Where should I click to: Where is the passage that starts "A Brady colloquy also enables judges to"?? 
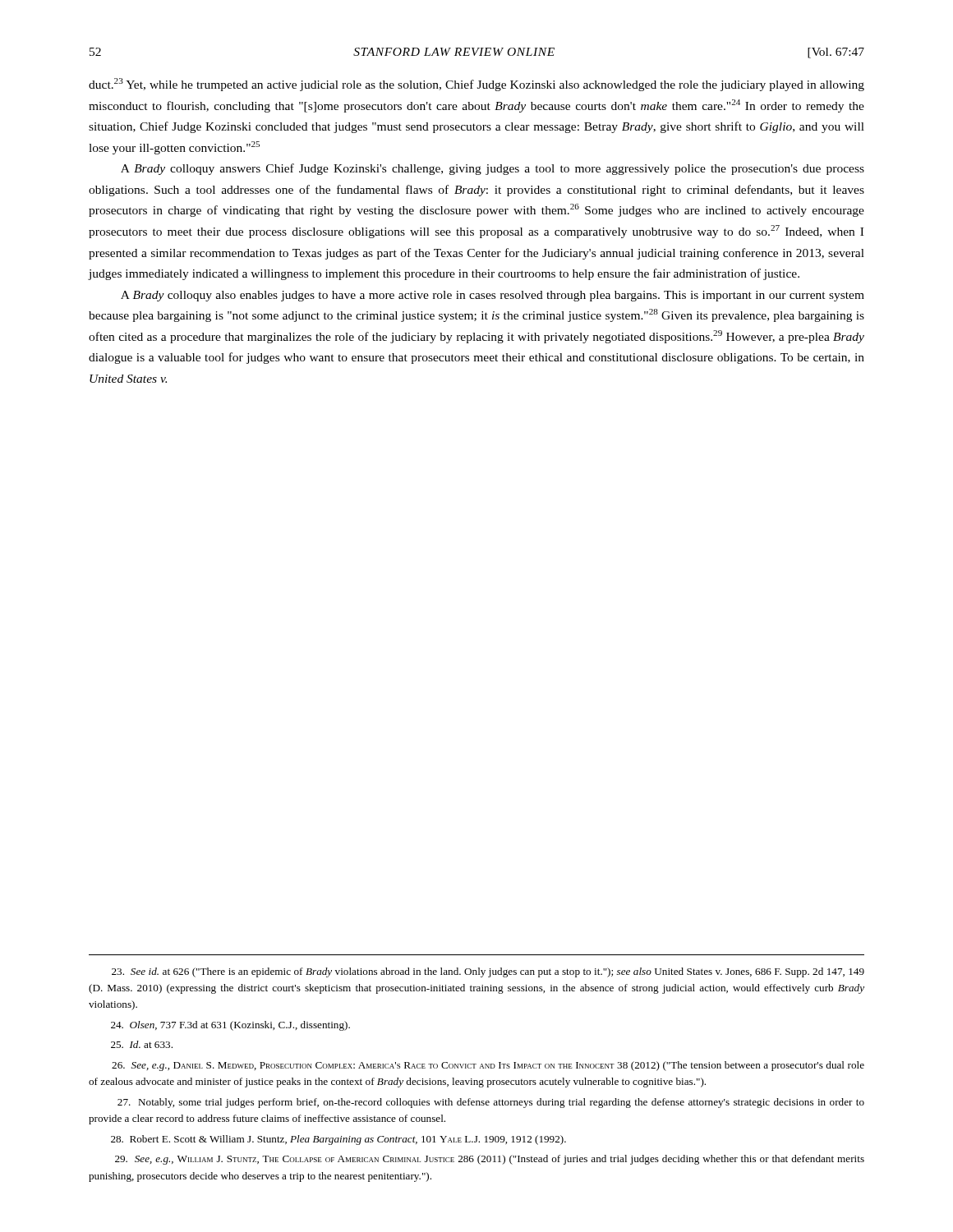click(476, 336)
